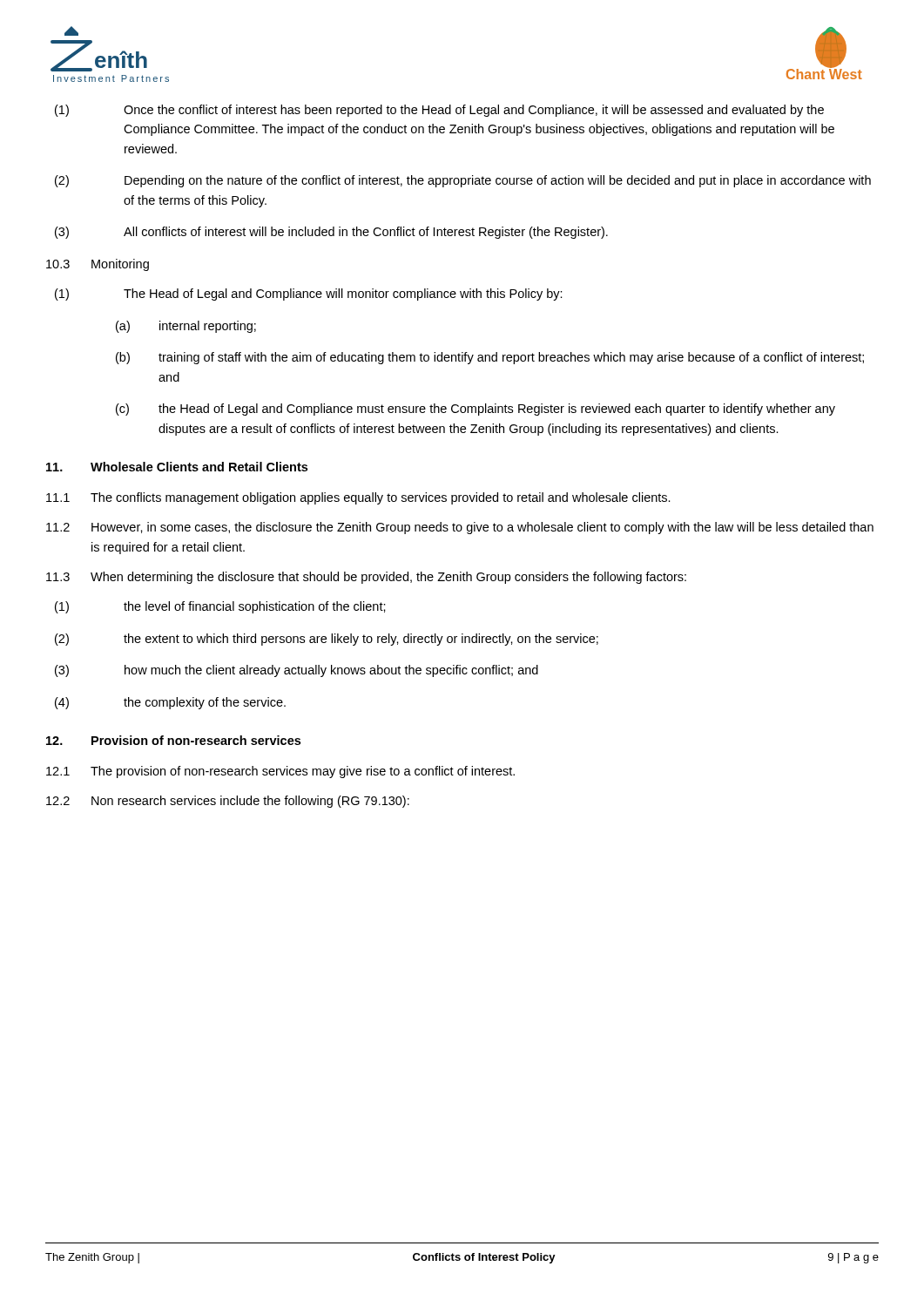Click on the list item containing "(1) Once the conflict of"
Image resolution: width=924 pixels, height=1307 pixels.
tap(462, 130)
